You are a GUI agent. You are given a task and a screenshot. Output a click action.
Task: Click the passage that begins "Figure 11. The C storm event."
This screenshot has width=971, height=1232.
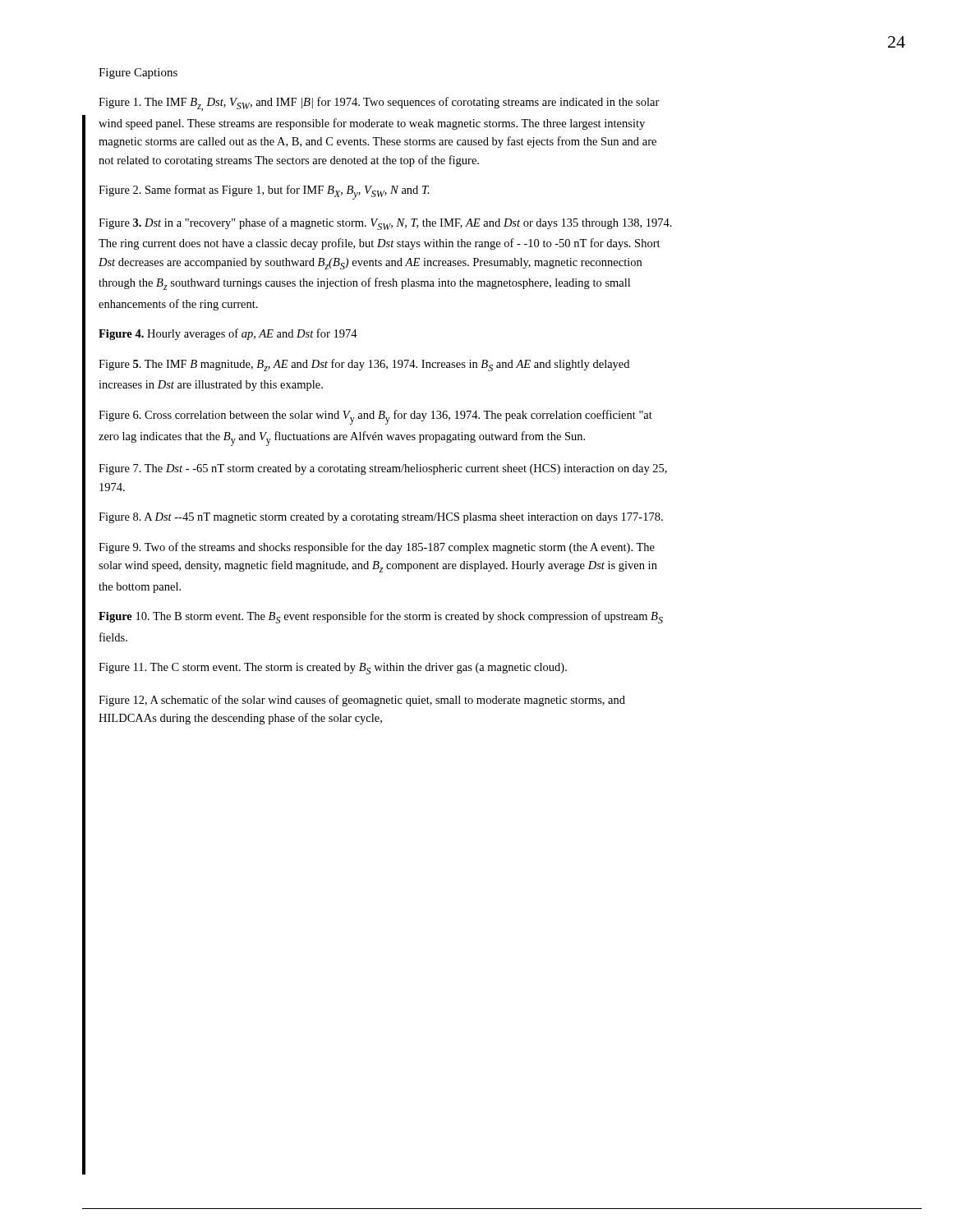coord(333,669)
